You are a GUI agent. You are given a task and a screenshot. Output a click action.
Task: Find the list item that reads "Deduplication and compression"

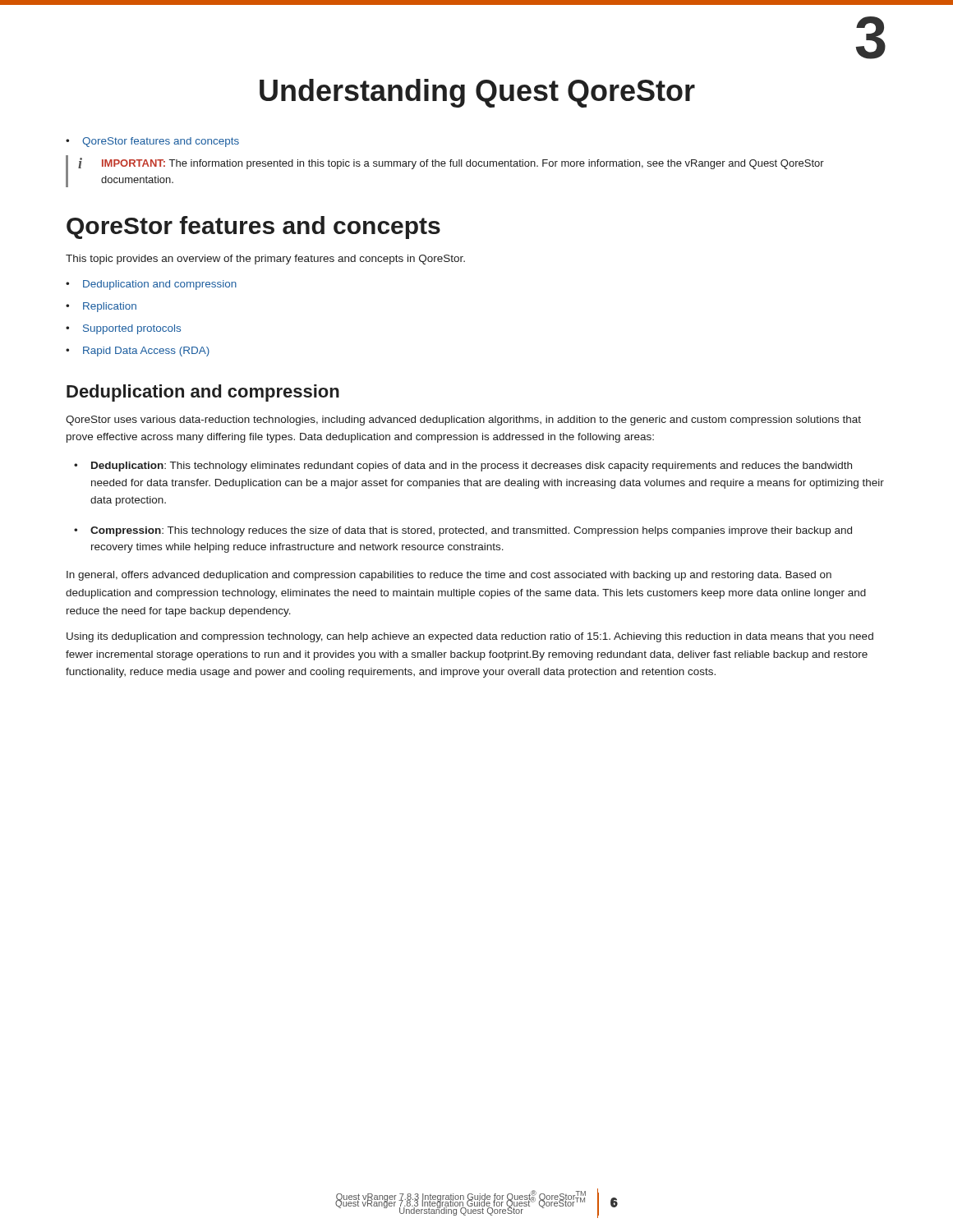tap(151, 285)
